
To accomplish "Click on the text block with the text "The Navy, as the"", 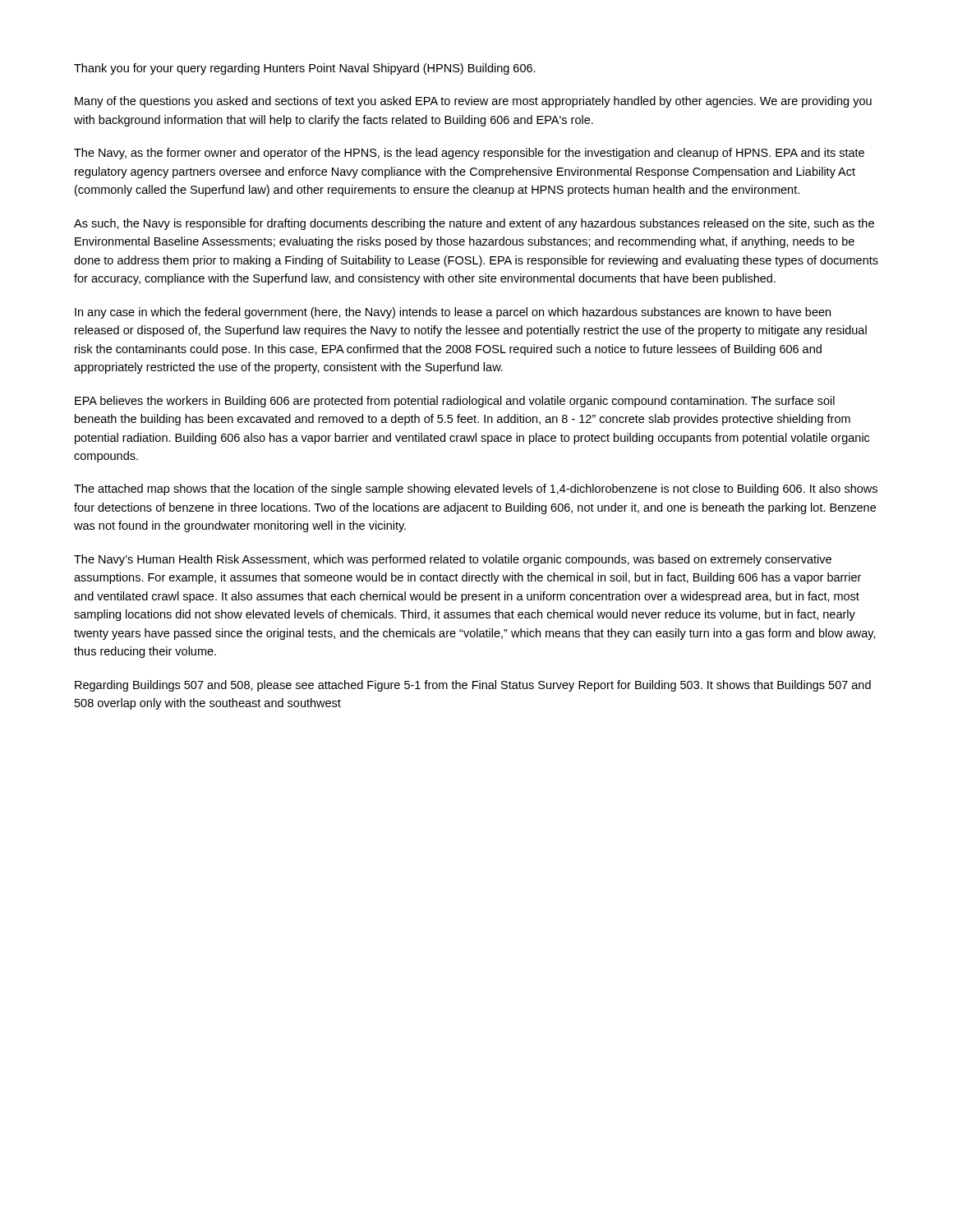I will 469,172.
